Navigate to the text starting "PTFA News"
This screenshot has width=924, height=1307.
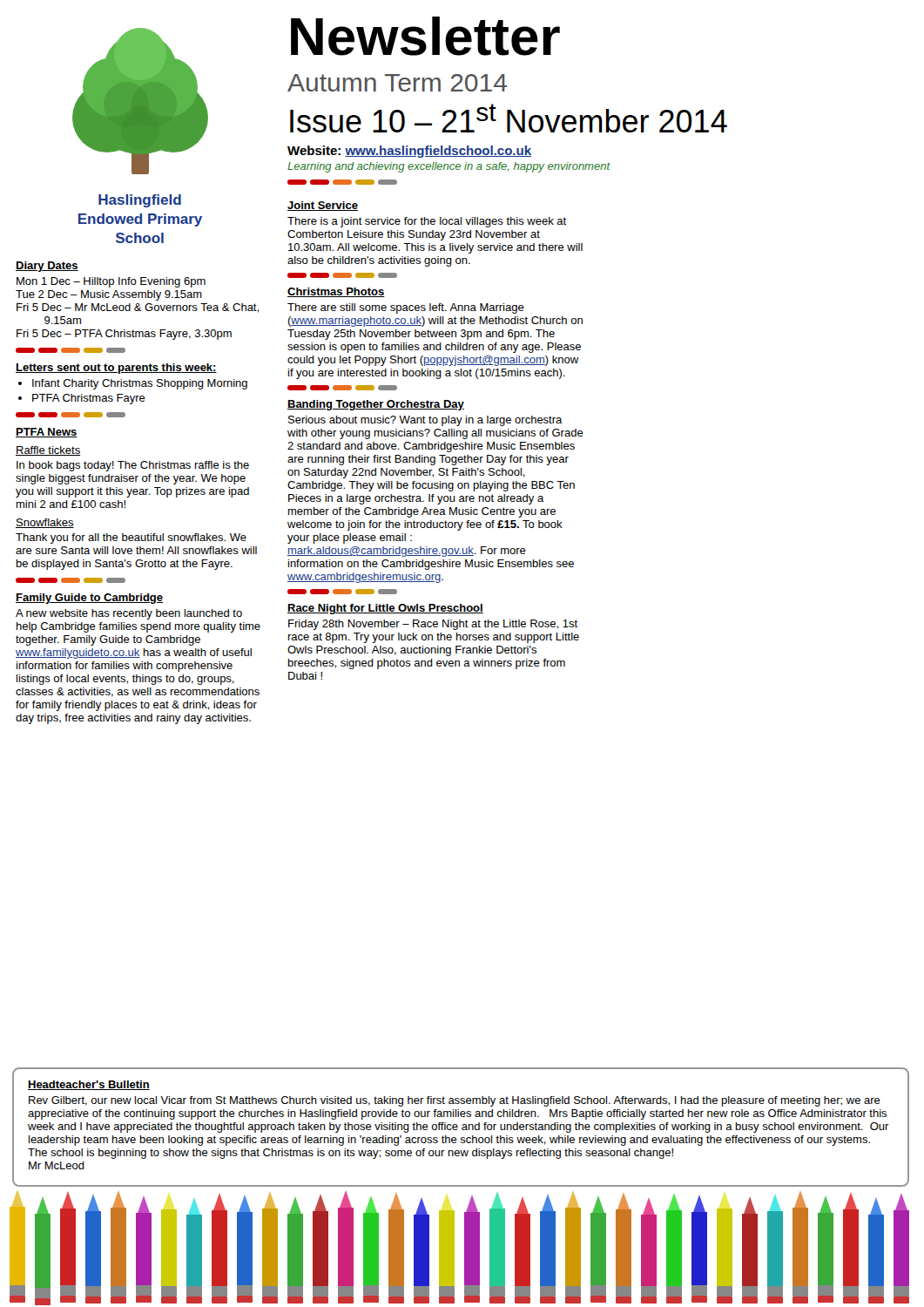tap(46, 432)
